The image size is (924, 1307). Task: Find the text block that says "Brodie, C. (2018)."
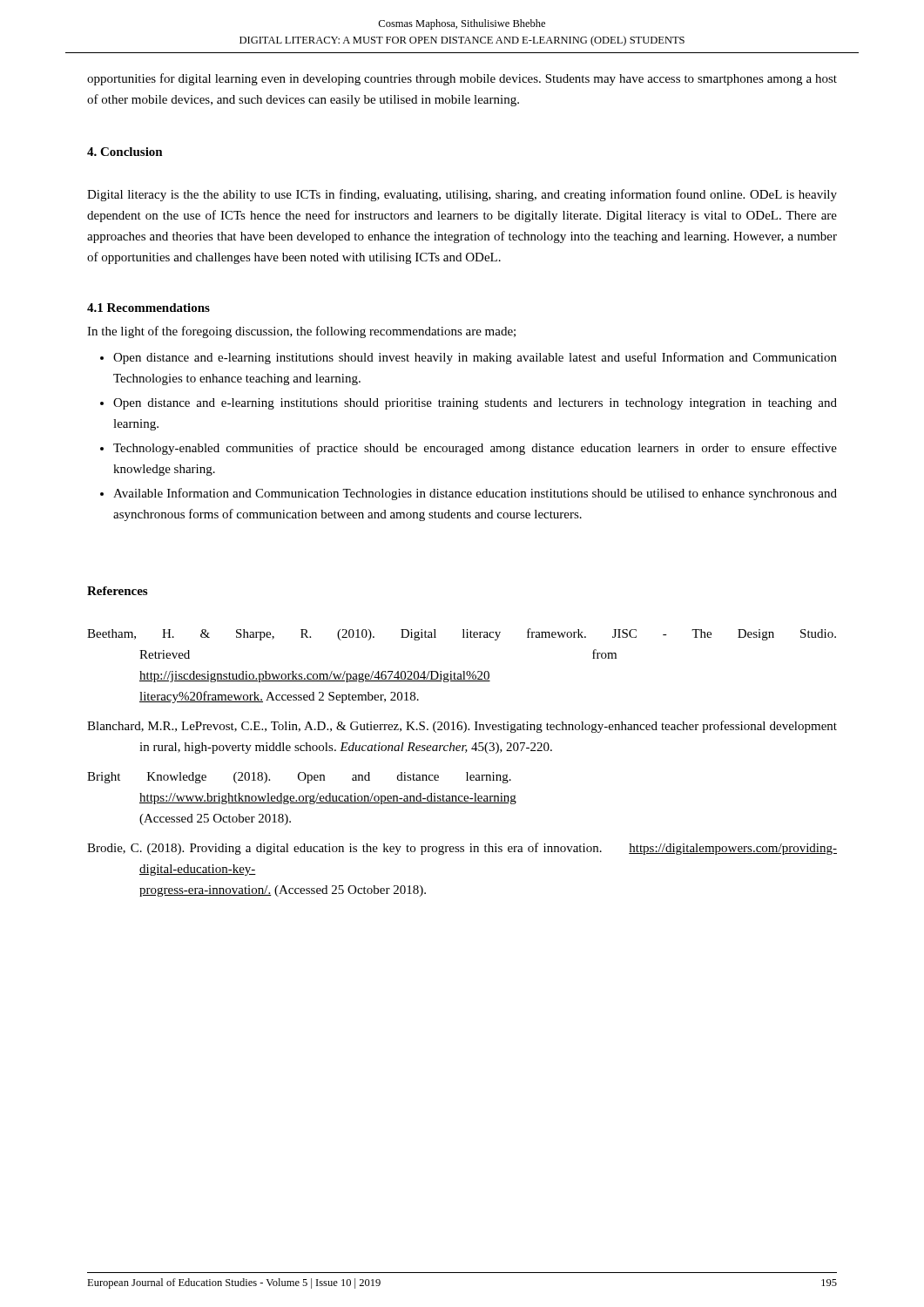point(462,849)
